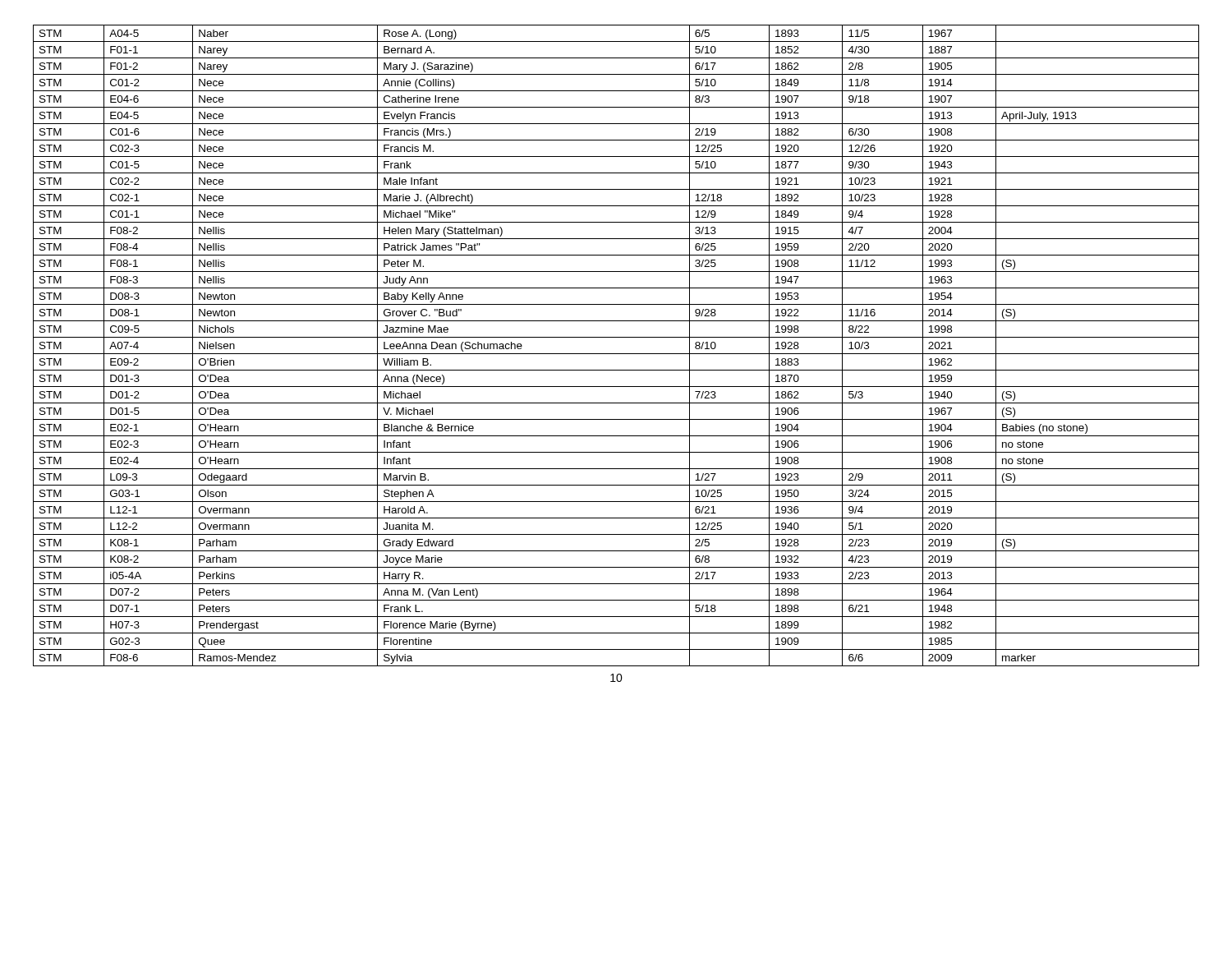Locate the table
Screen dimensions: 953x1232
point(616,345)
